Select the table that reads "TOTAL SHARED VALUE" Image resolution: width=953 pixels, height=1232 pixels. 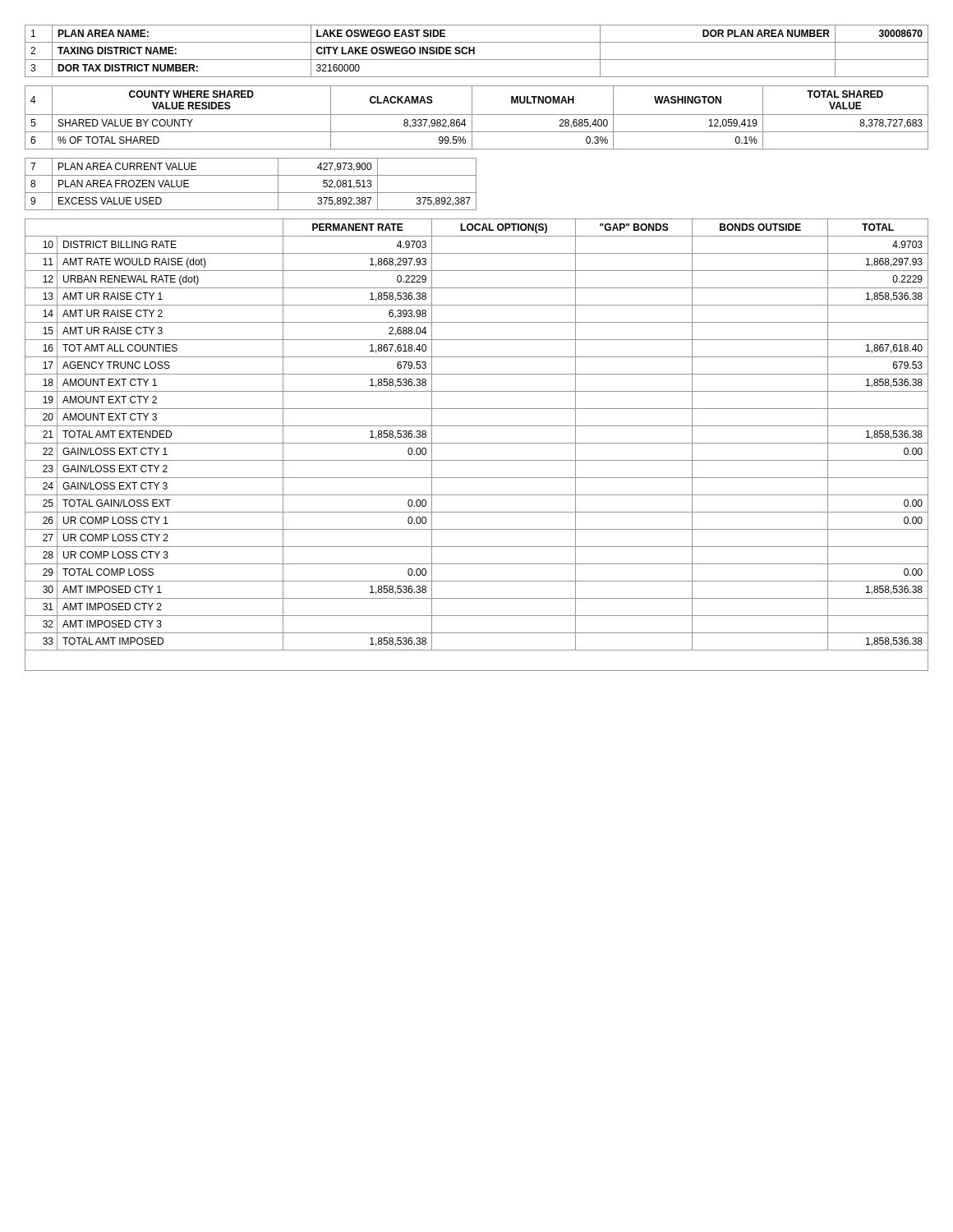476,117
